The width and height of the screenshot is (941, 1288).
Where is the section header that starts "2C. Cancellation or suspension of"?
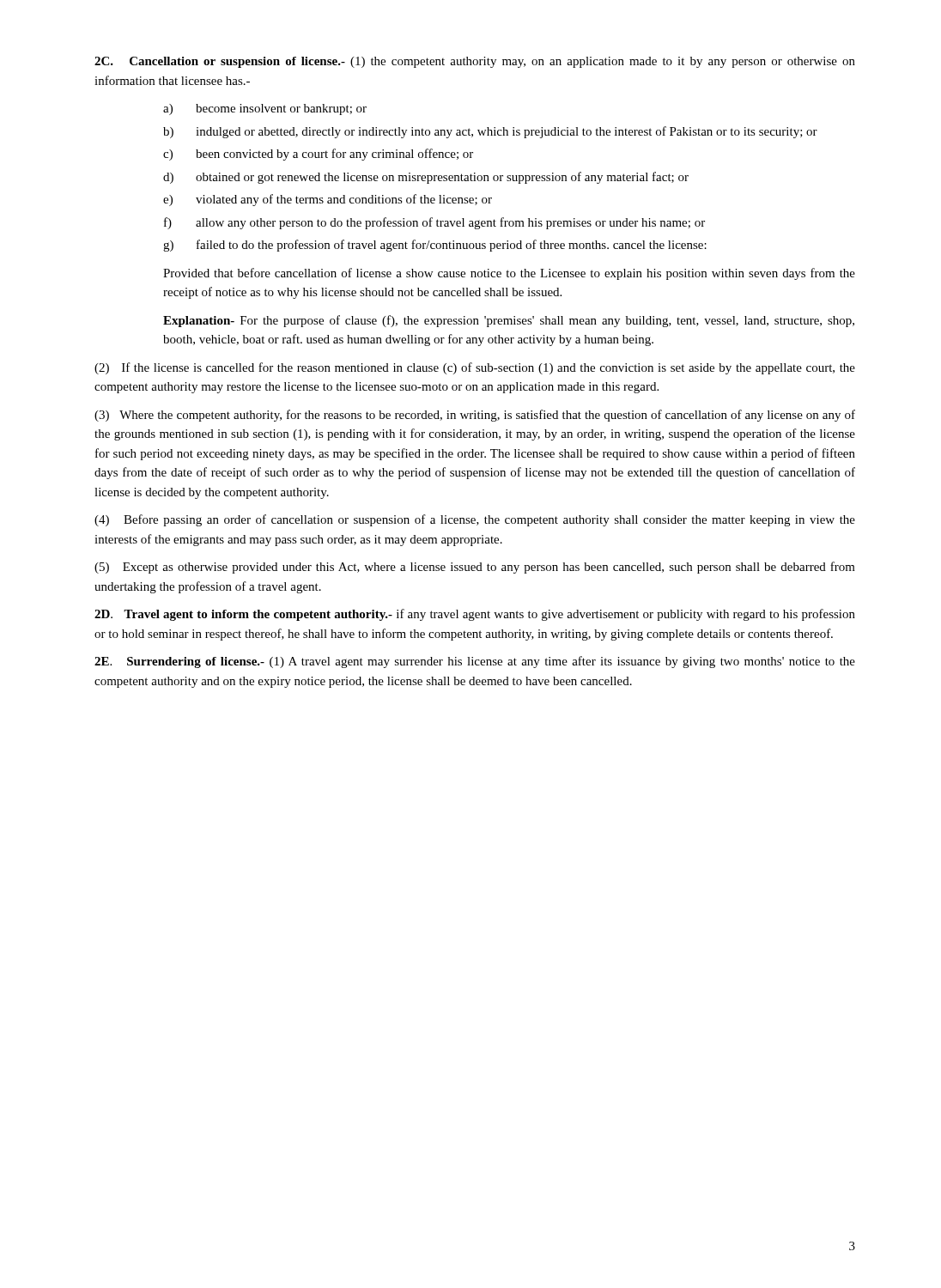tap(475, 71)
